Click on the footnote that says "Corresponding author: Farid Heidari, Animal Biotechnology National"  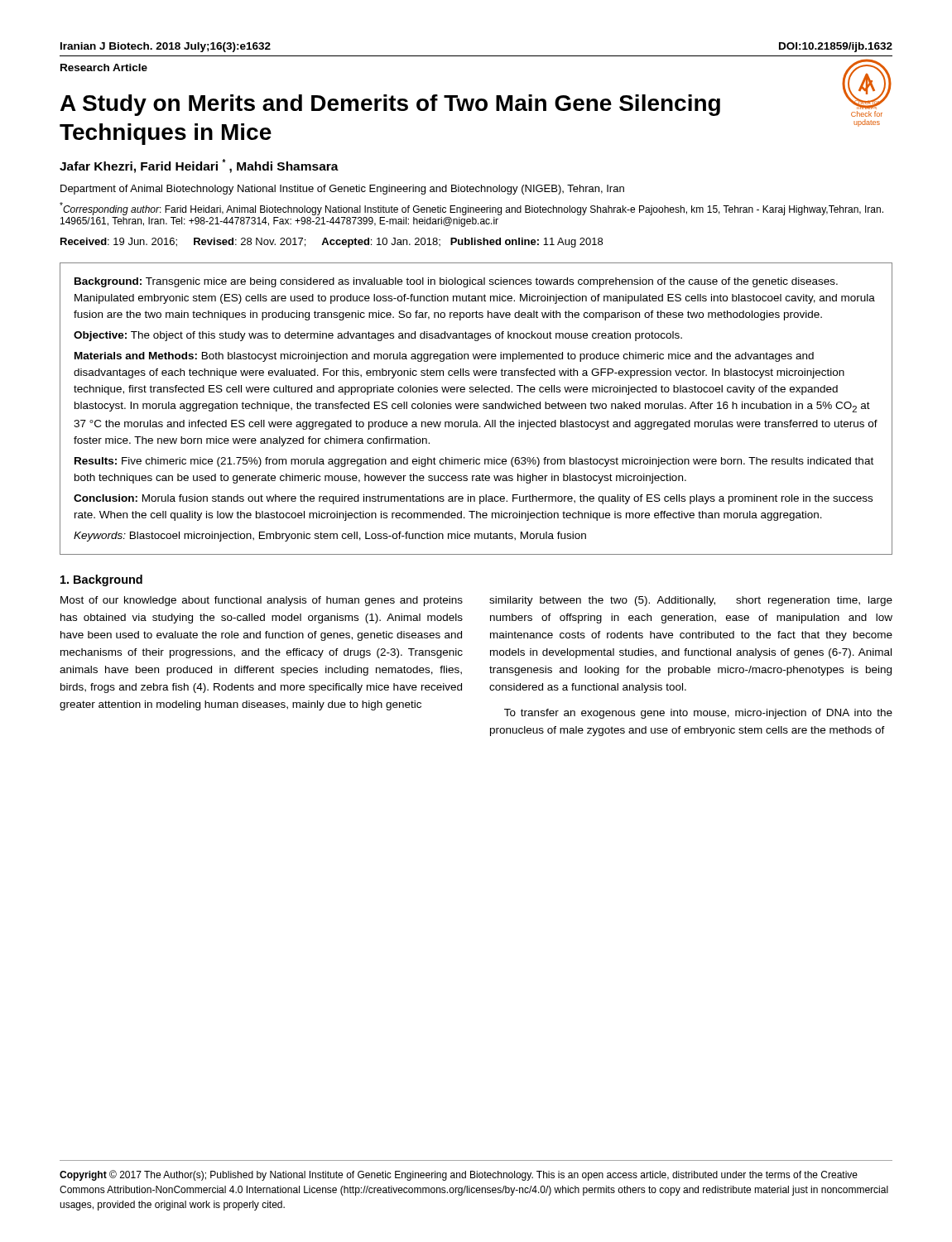[x=472, y=214]
